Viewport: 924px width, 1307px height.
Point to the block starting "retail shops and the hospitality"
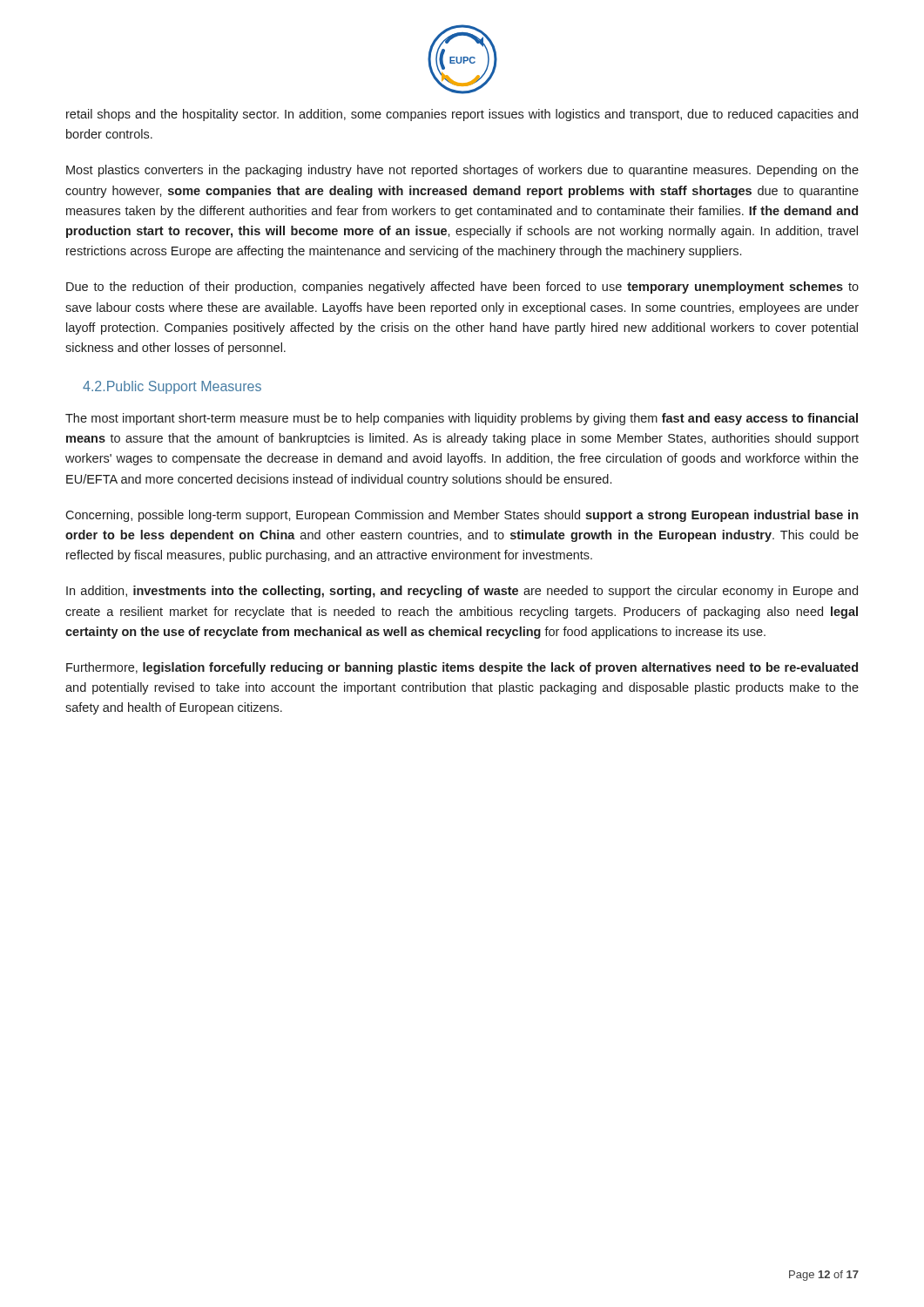pyautogui.click(x=462, y=124)
